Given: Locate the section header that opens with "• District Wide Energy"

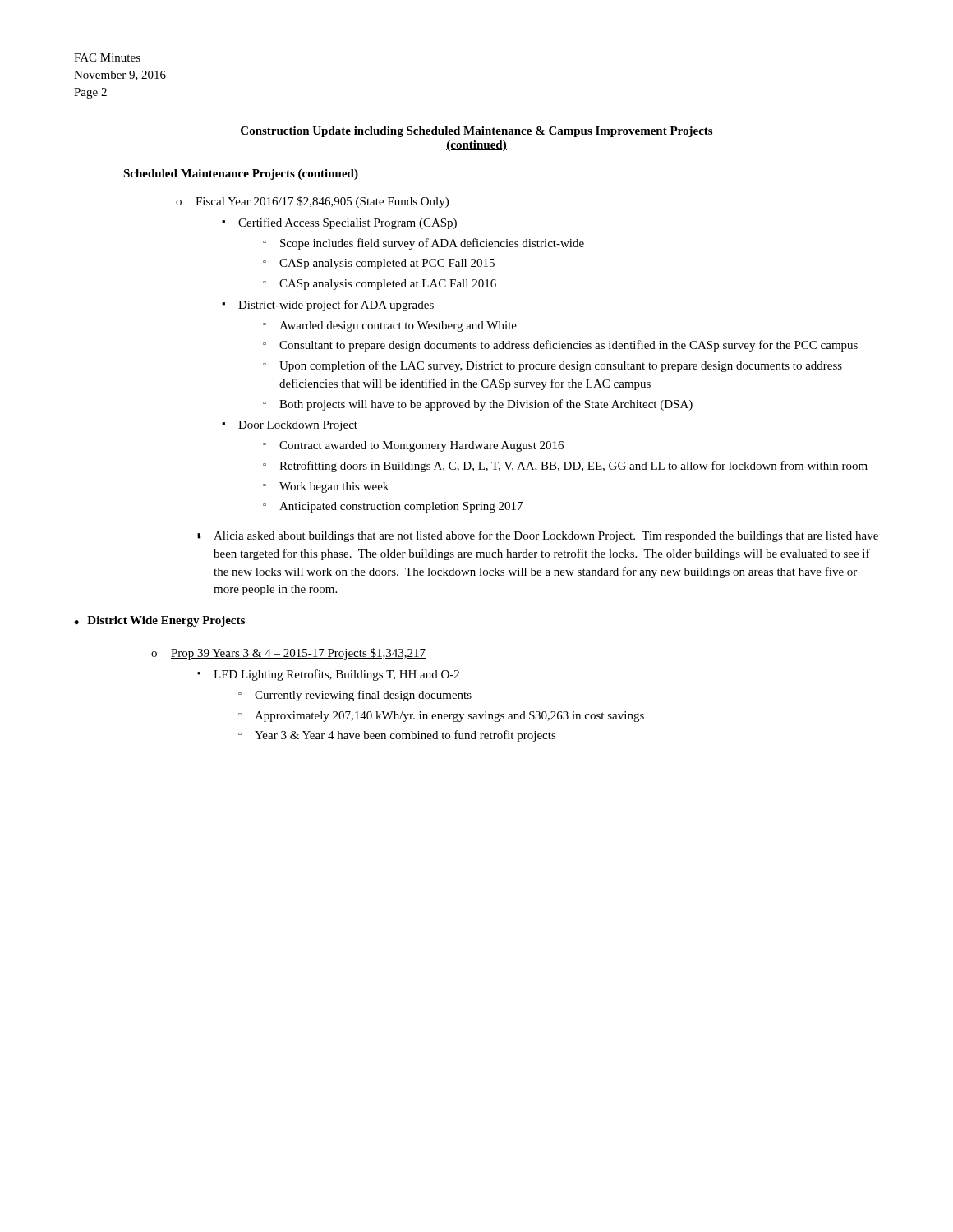Looking at the screenshot, I should click(x=160, y=623).
